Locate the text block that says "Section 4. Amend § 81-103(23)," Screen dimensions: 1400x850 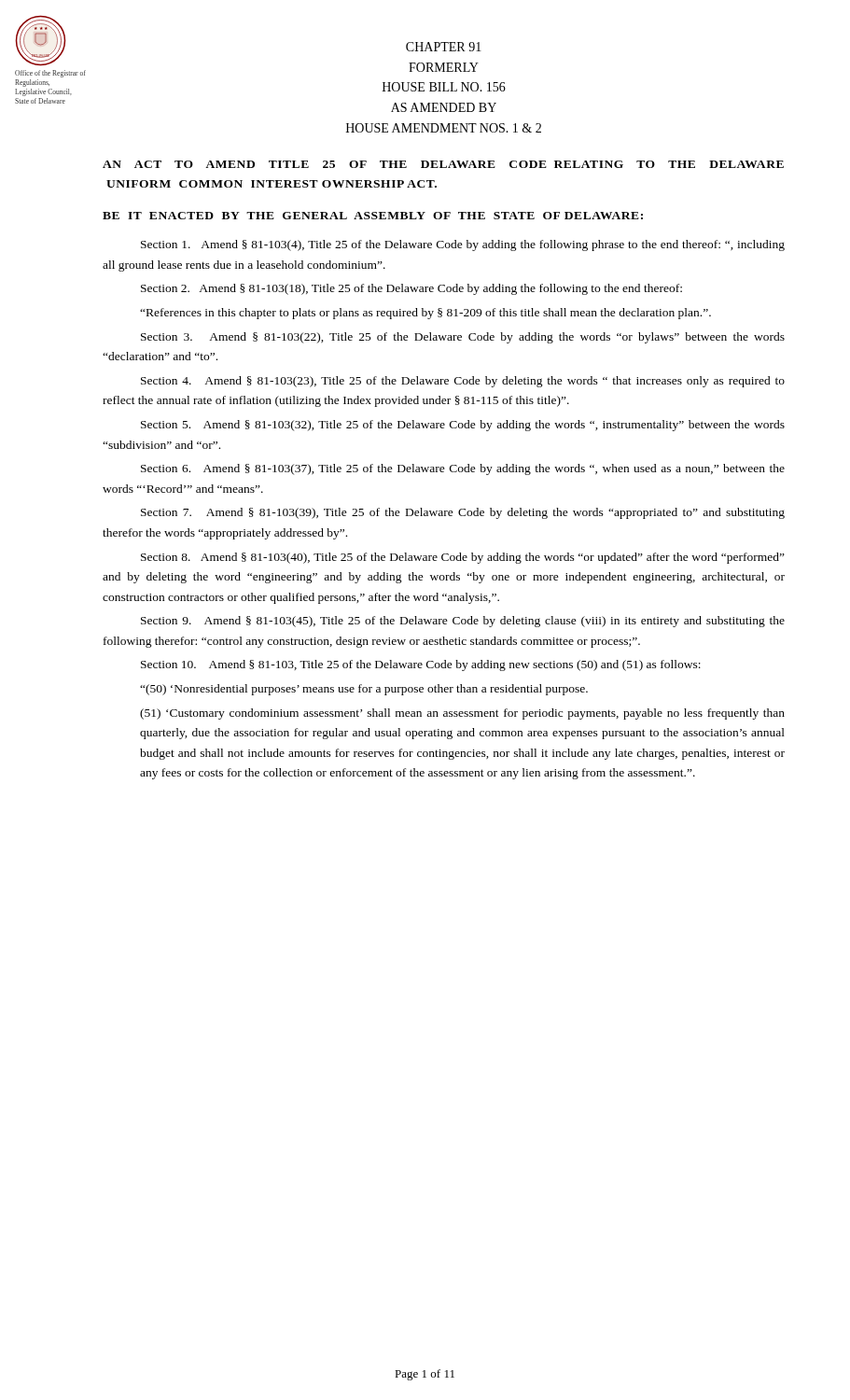pos(444,390)
